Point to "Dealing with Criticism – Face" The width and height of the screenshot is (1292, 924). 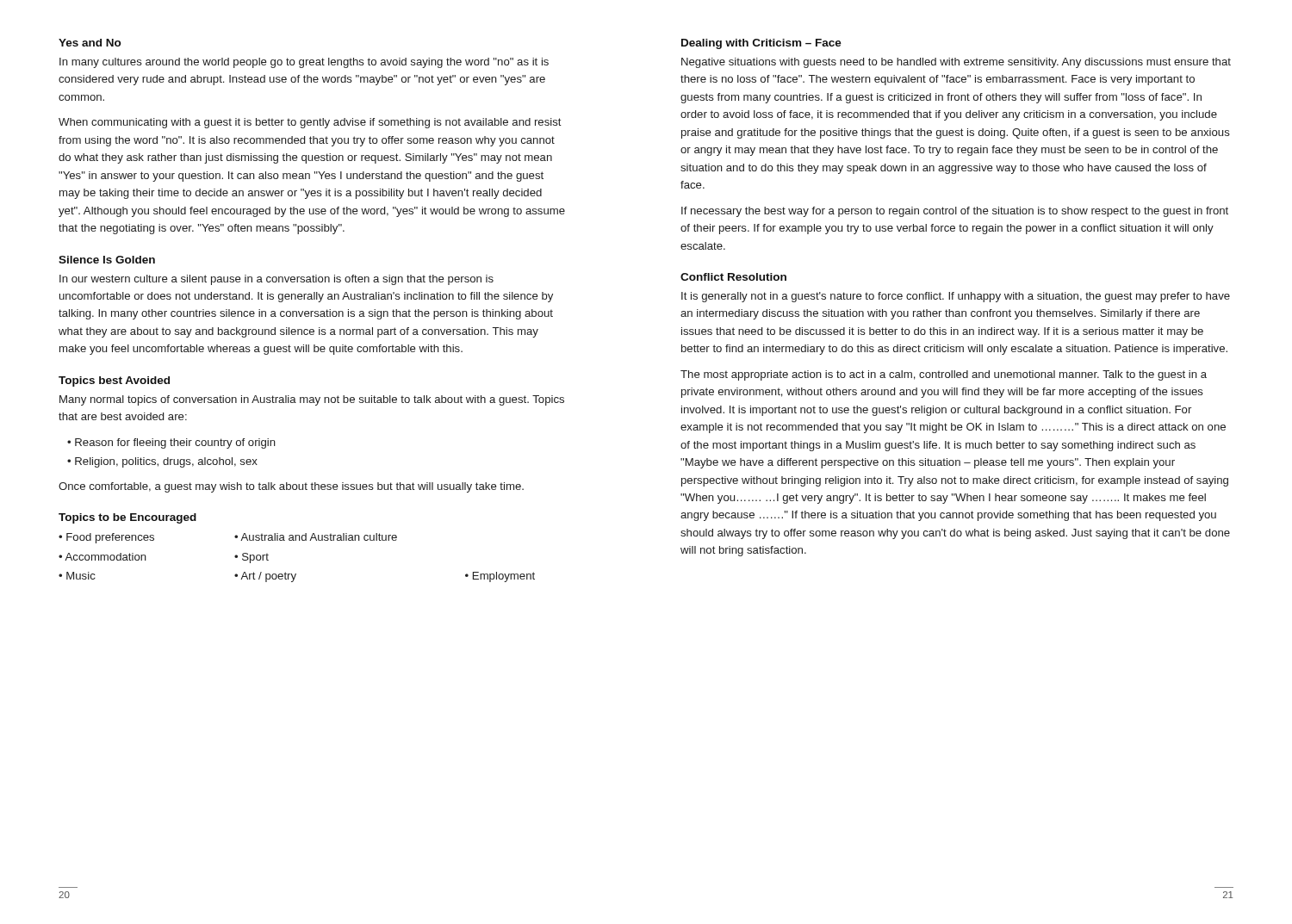click(x=761, y=43)
